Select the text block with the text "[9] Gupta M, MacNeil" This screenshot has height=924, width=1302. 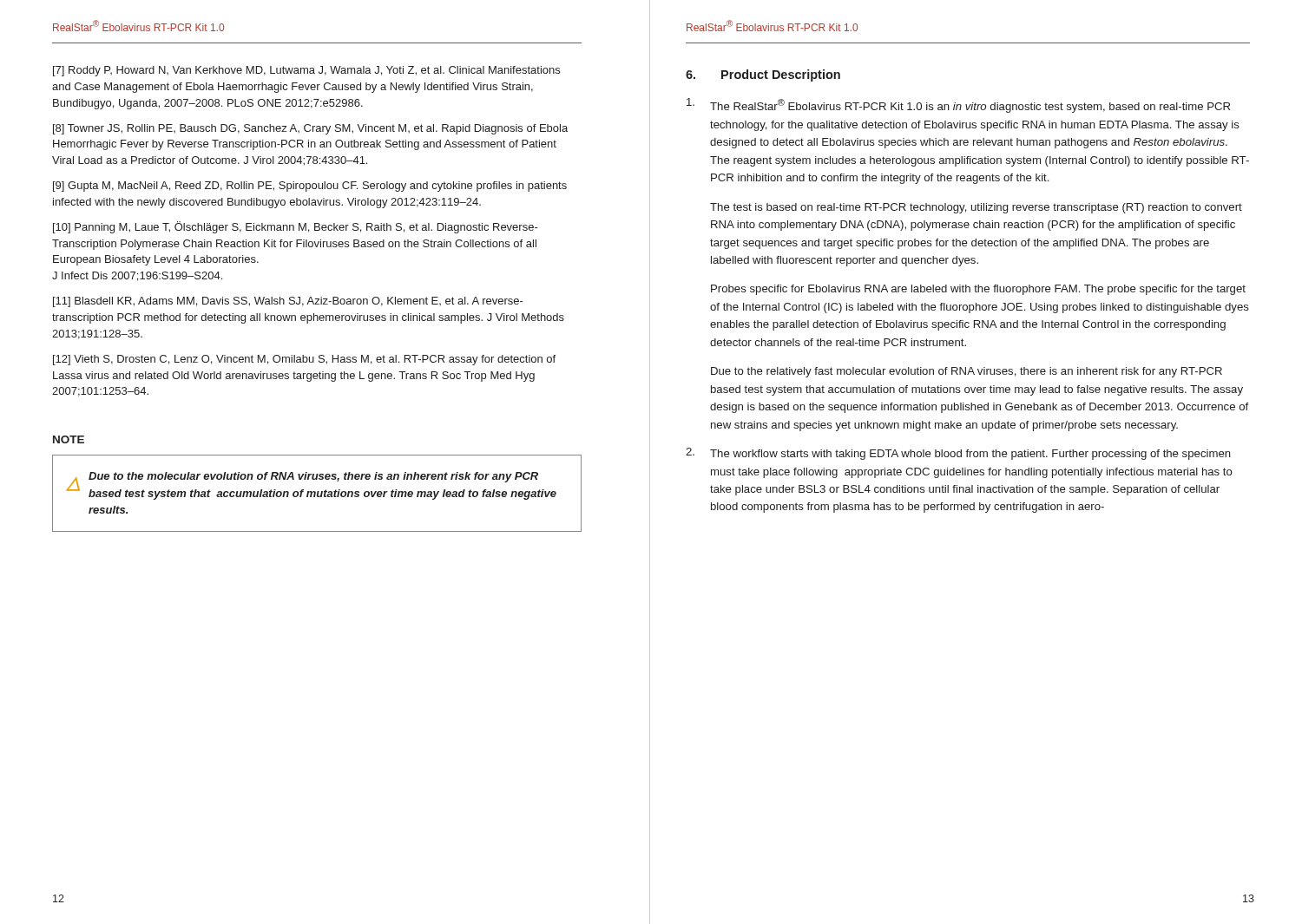(x=310, y=193)
